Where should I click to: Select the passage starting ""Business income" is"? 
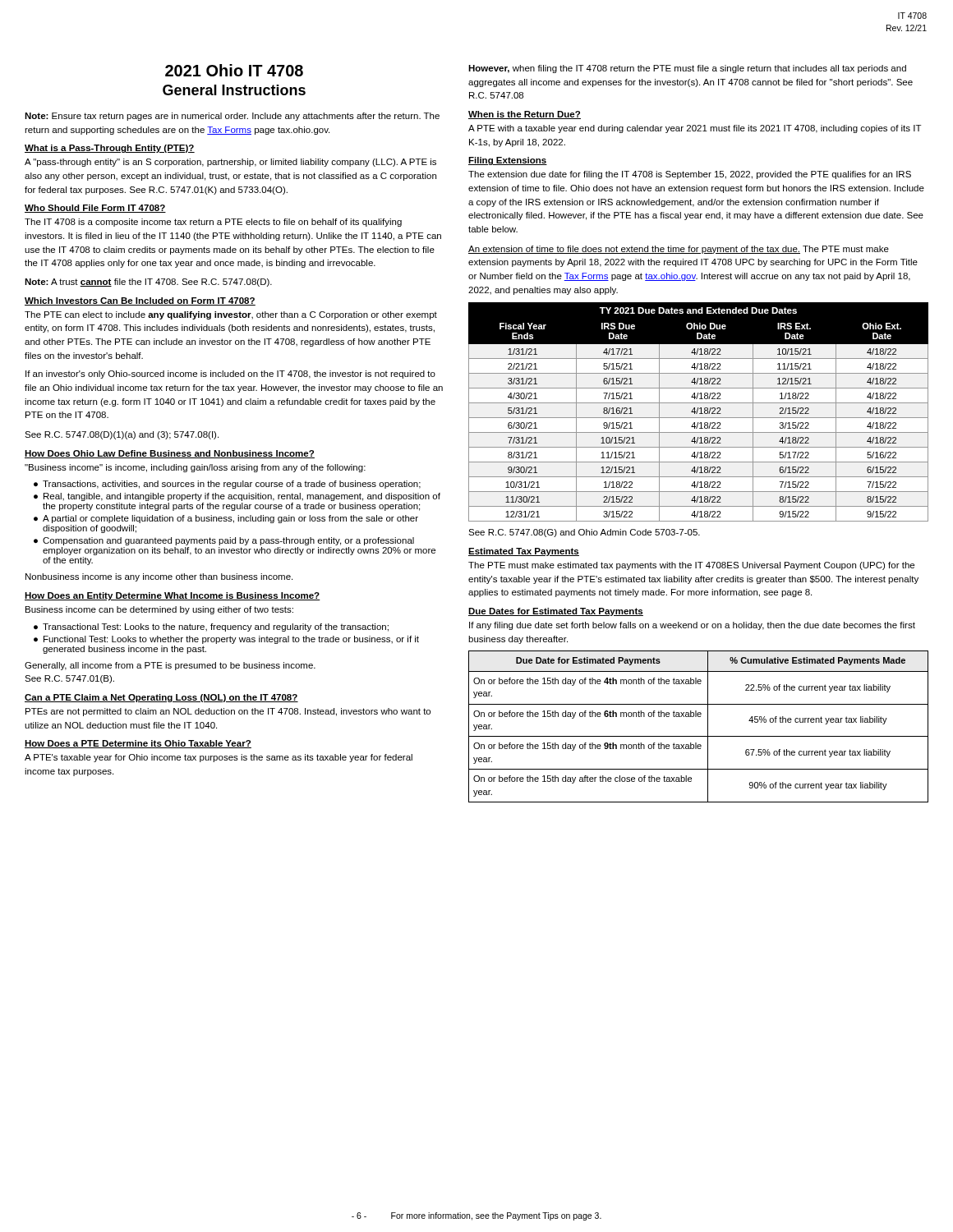234,467
